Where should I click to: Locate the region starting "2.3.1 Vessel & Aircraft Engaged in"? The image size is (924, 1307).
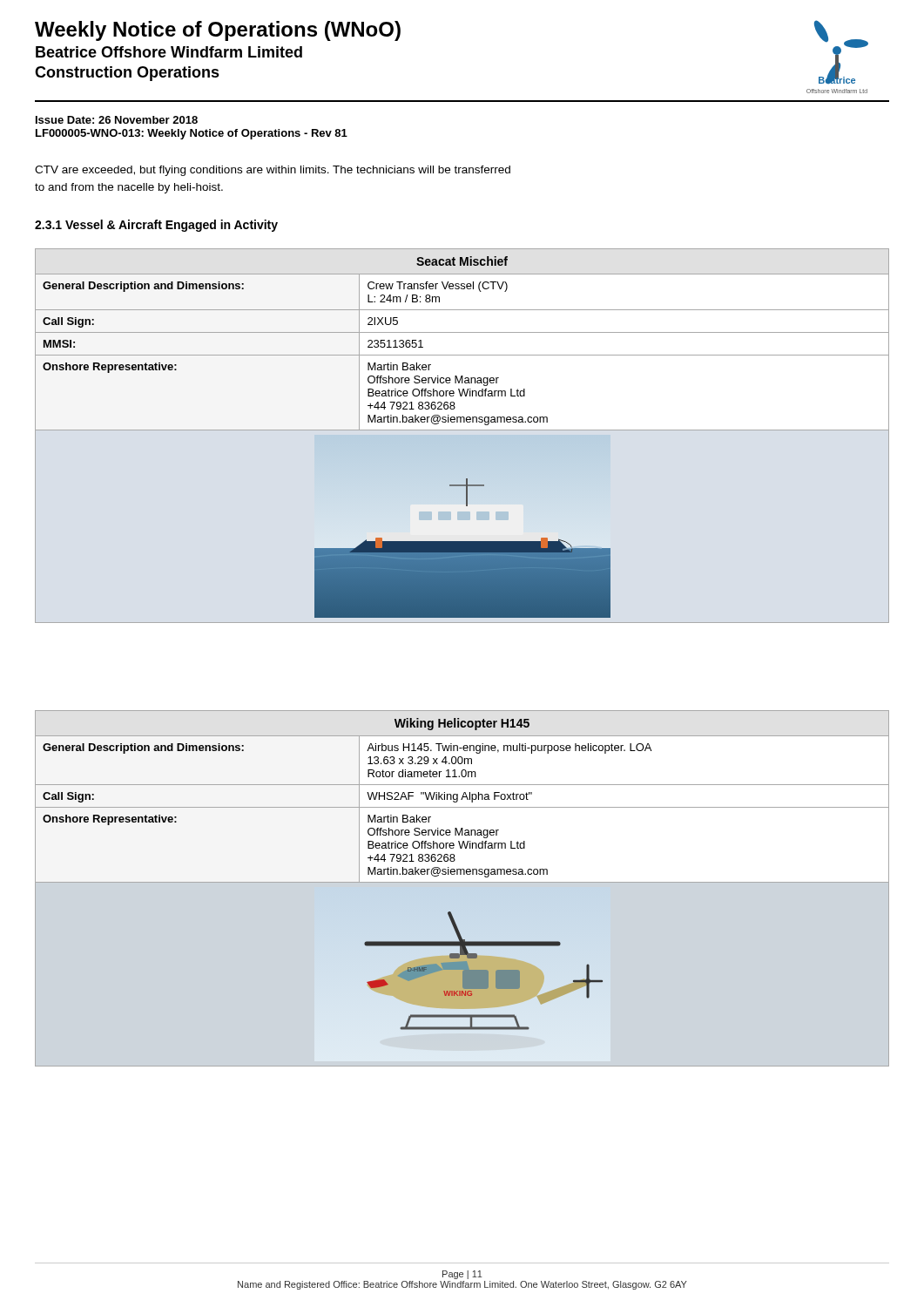click(156, 225)
